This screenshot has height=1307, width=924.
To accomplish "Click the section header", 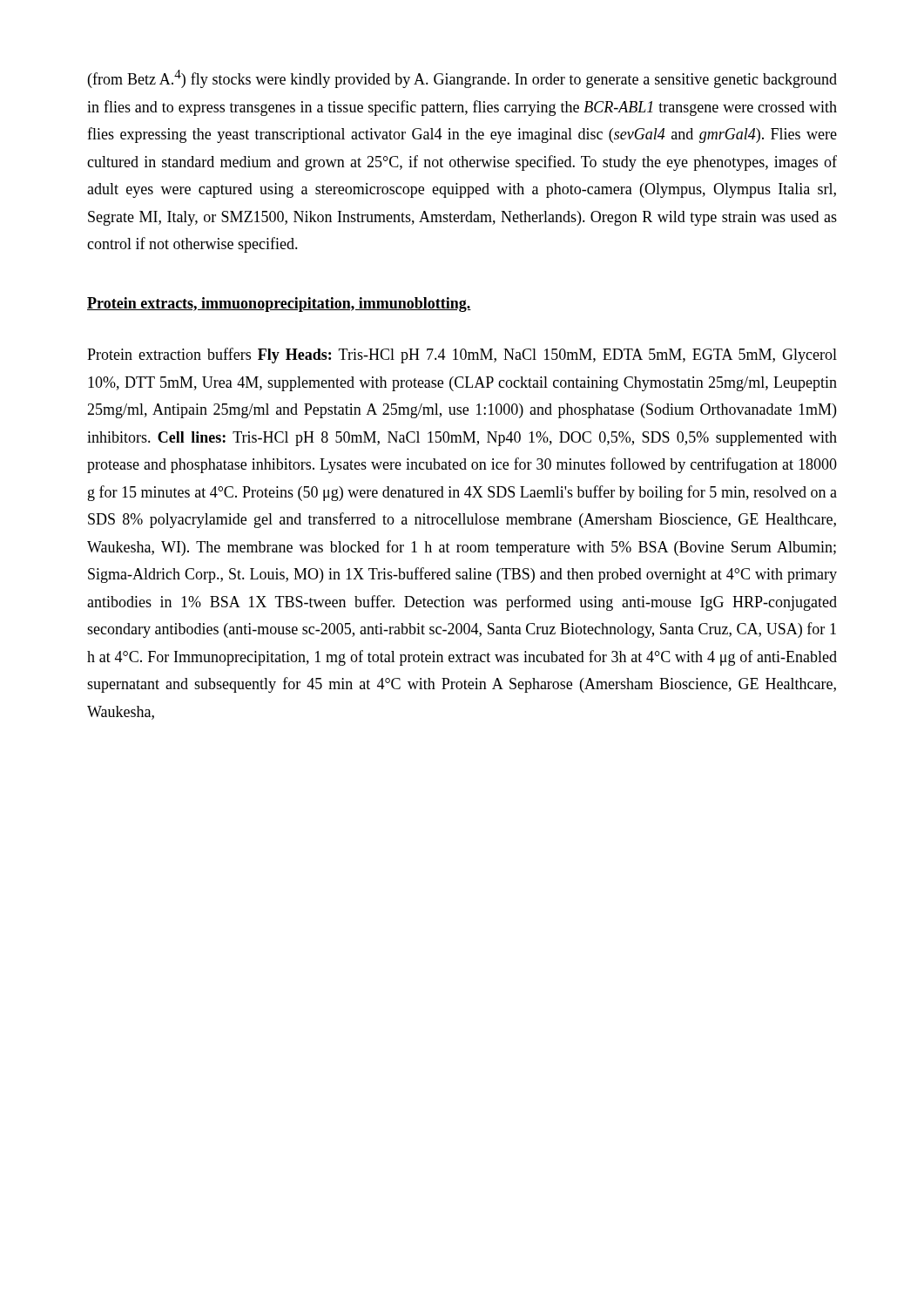I will tap(279, 303).
